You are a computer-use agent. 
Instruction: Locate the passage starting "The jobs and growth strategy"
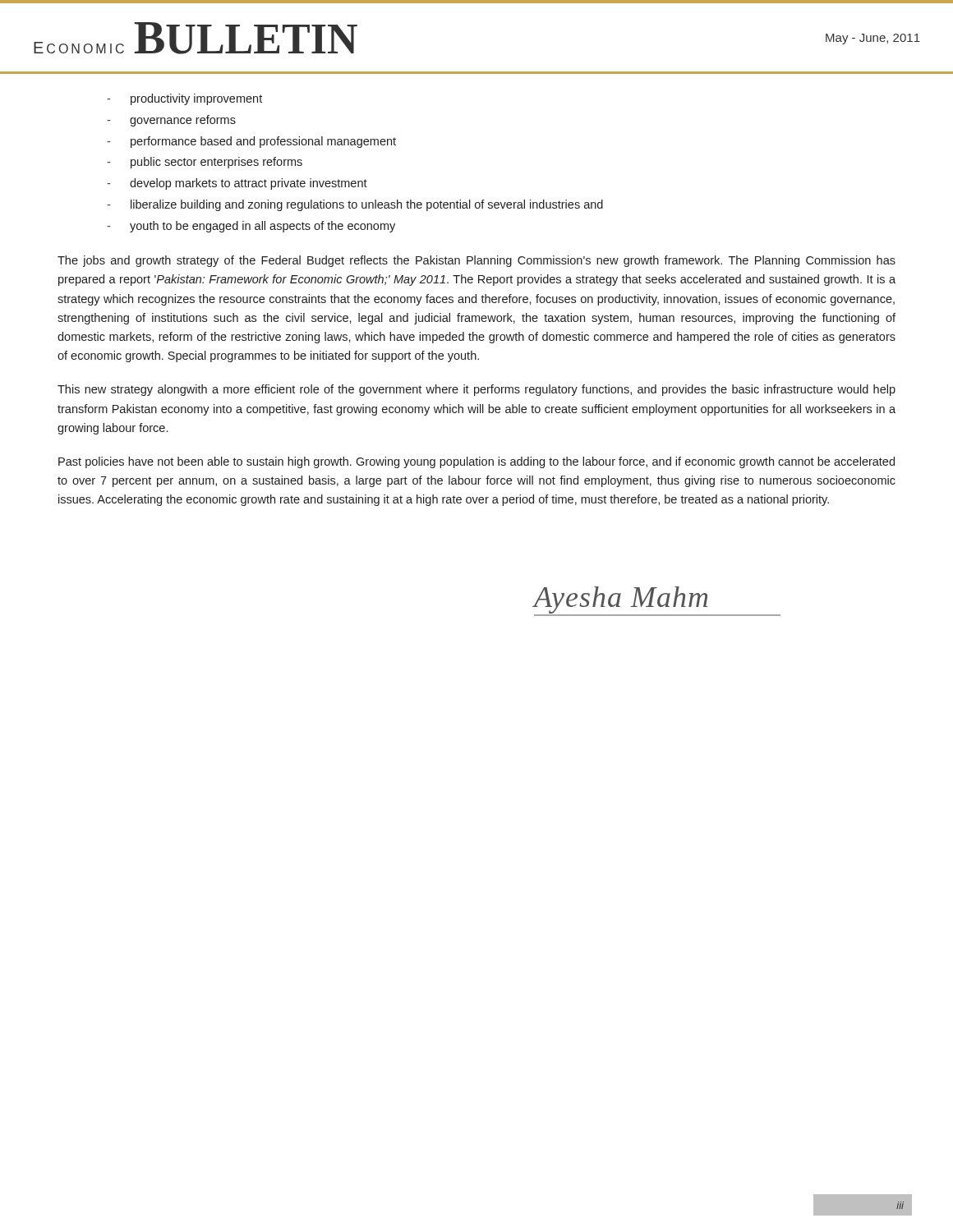point(476,308)
